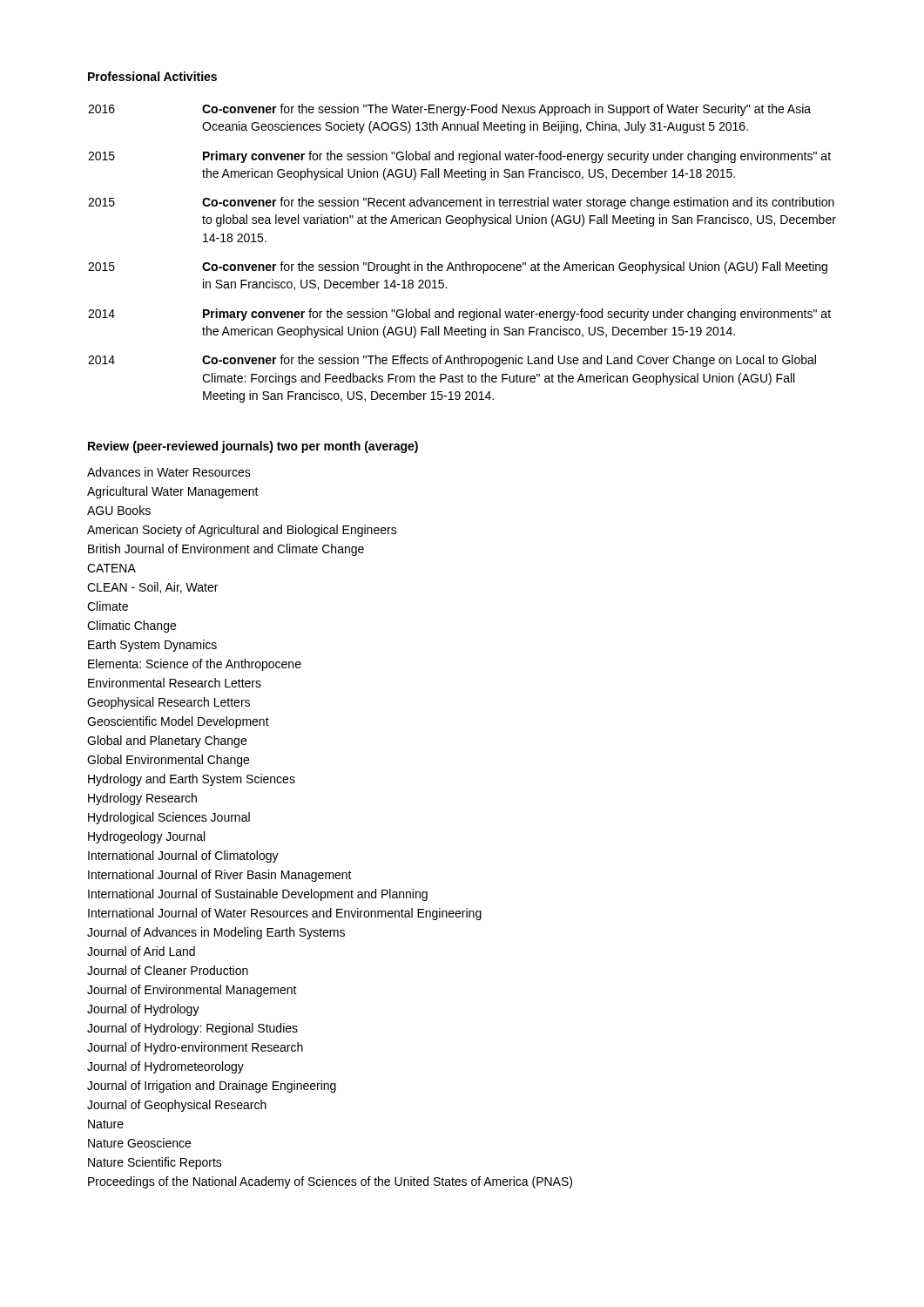924x1307 pixels.
Task: Navigate to the text starting "Hydrological Sciences Journal"
Action: [169, 817]
